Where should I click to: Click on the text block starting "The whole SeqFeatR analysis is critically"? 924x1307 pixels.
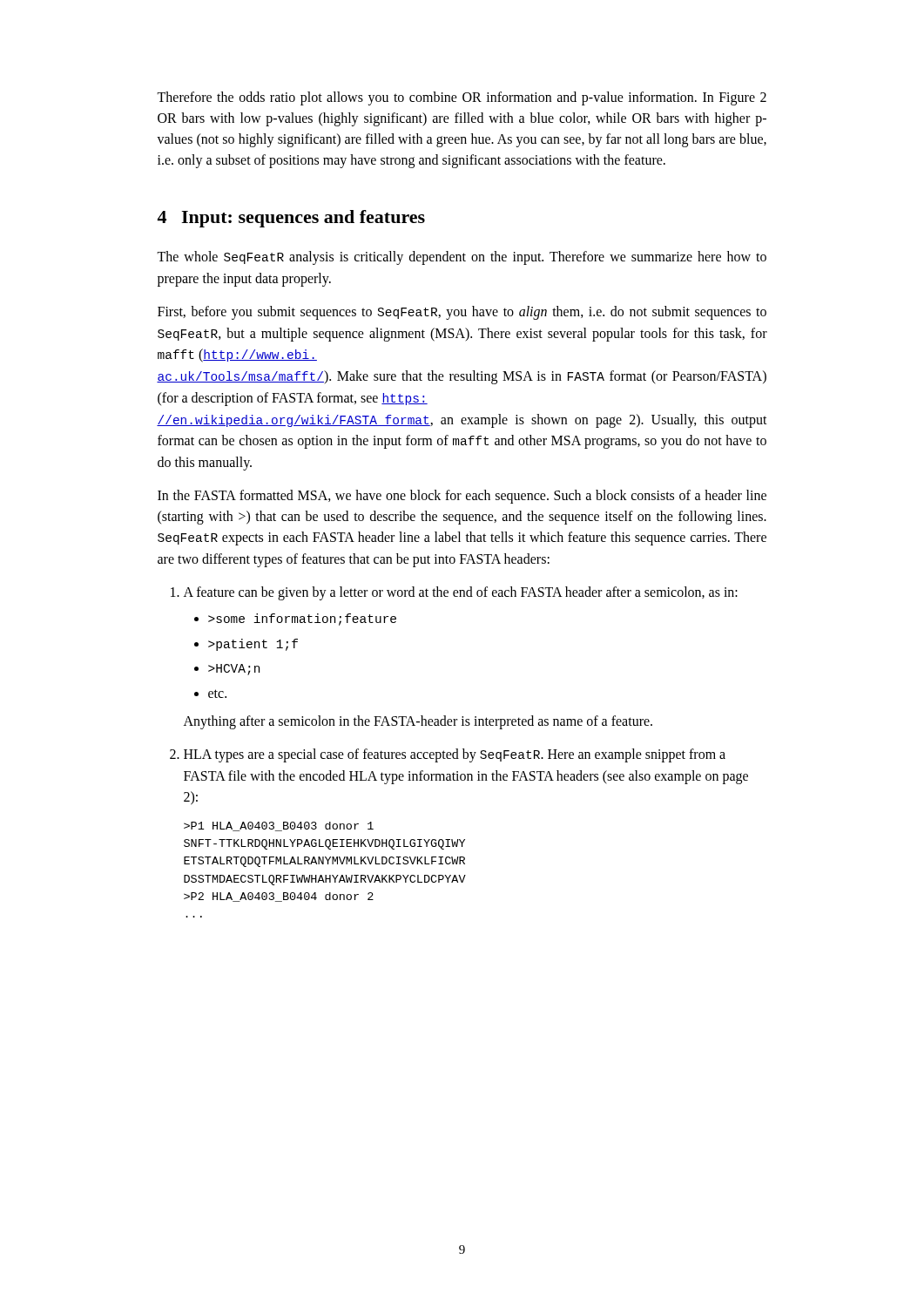(x=462, y=268)
